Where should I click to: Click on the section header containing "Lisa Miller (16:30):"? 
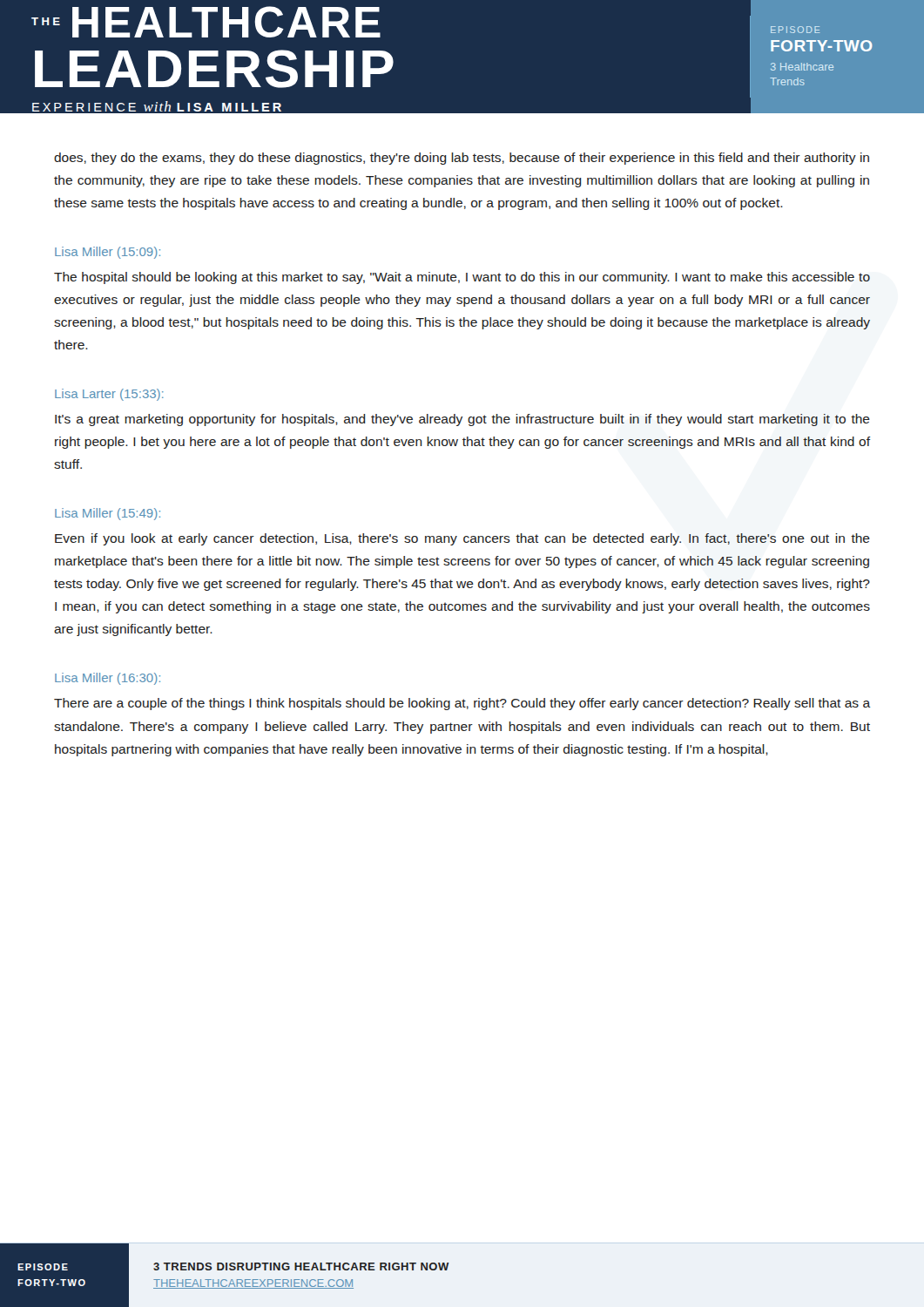click(108, 678)
